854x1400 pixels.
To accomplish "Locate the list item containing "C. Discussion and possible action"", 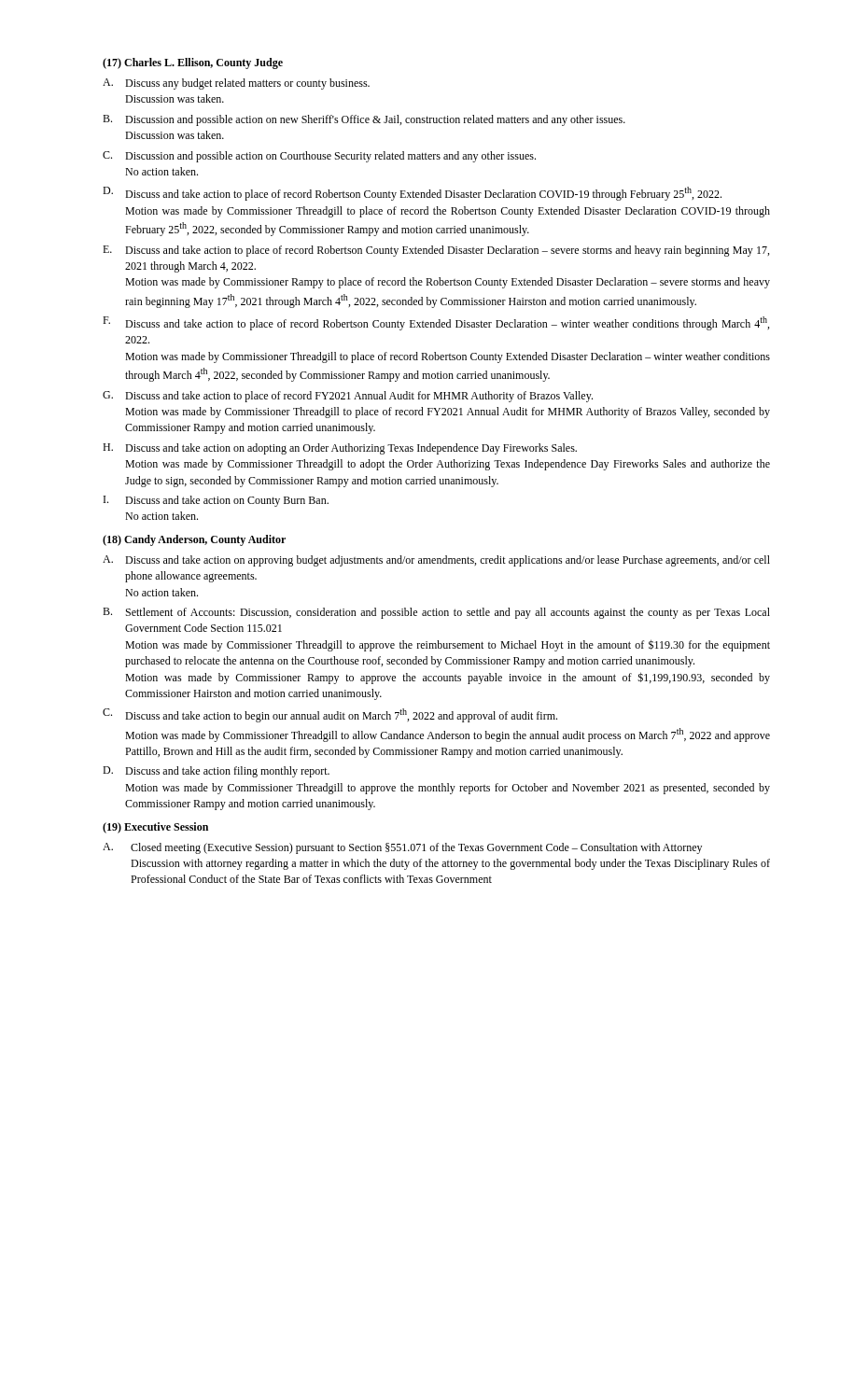I will [436, 164].
